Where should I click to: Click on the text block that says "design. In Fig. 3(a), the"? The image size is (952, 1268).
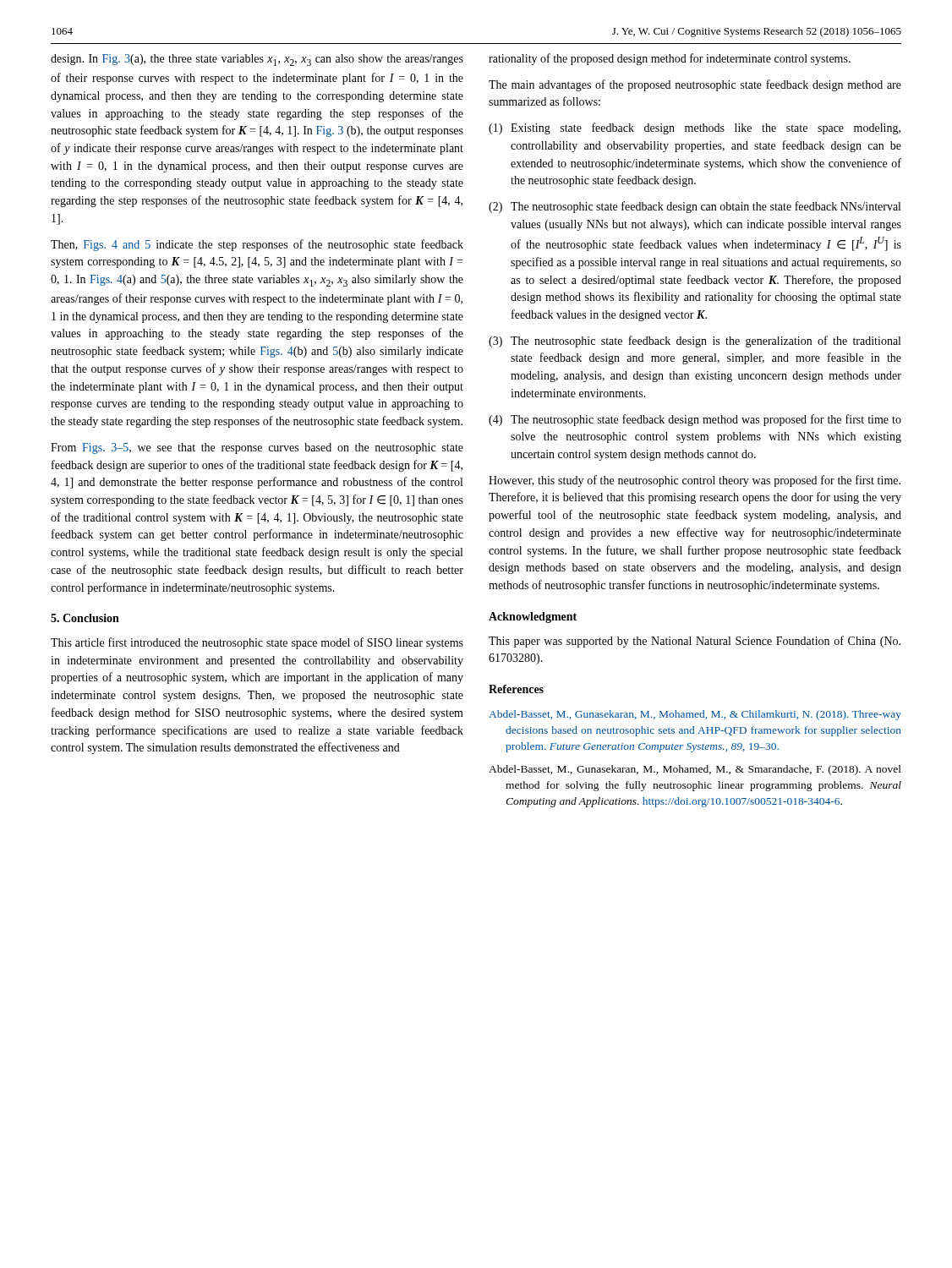(x=257, y=139)
